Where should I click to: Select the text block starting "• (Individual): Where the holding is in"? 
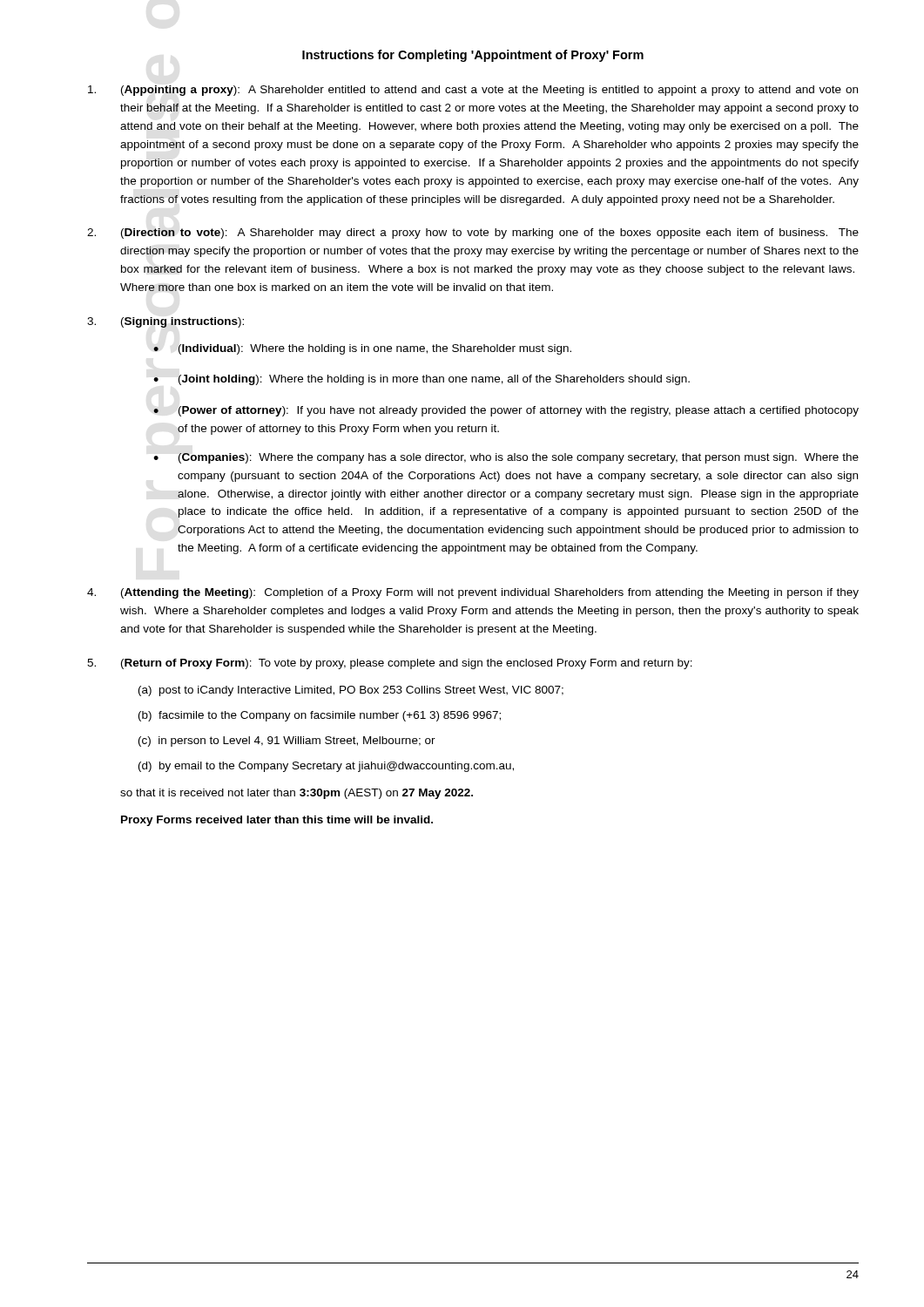click(x=506, y=350)
